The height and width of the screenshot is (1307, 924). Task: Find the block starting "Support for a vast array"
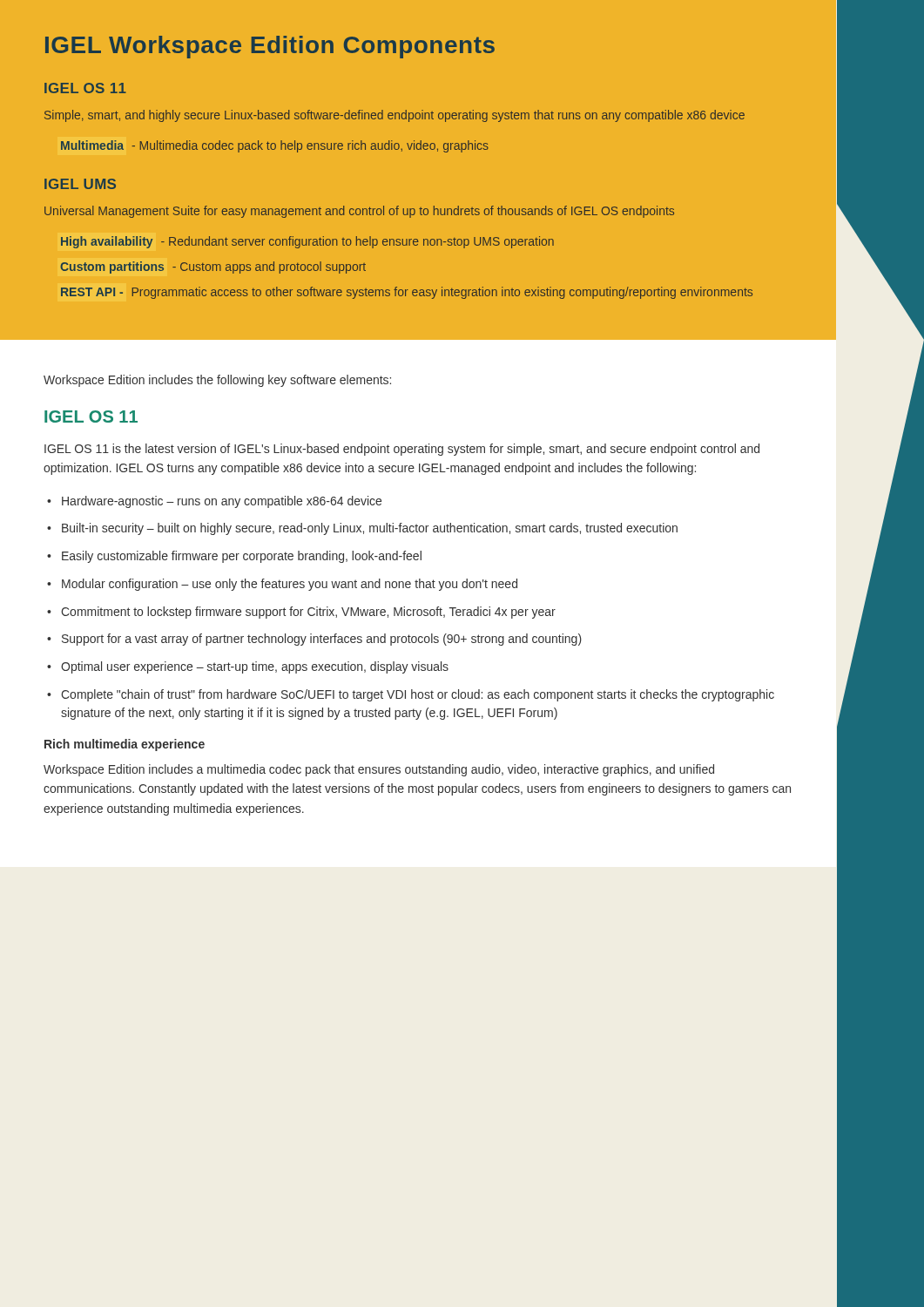point(418,640)
